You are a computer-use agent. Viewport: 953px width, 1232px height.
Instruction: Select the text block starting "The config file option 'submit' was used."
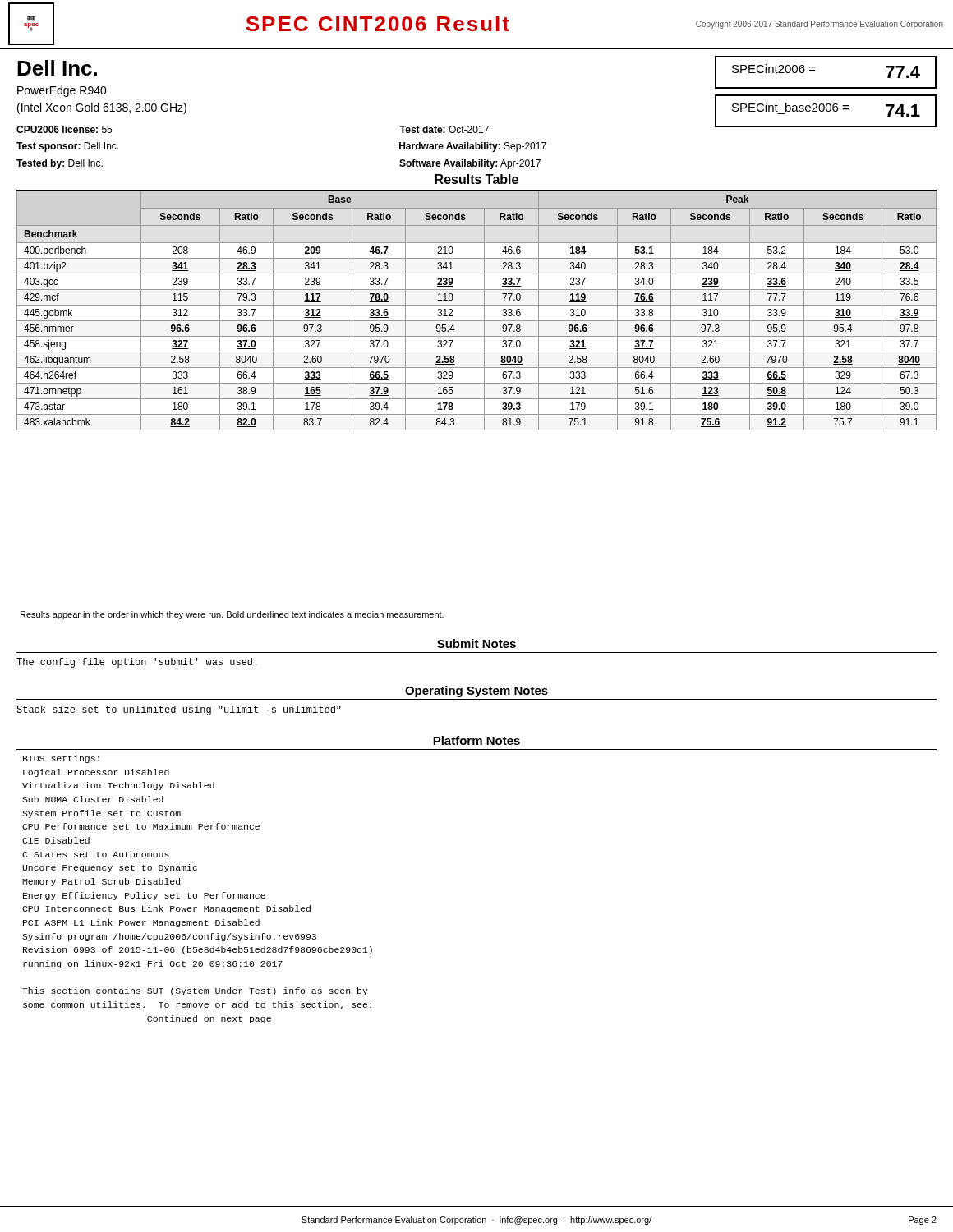click(138, 663)
